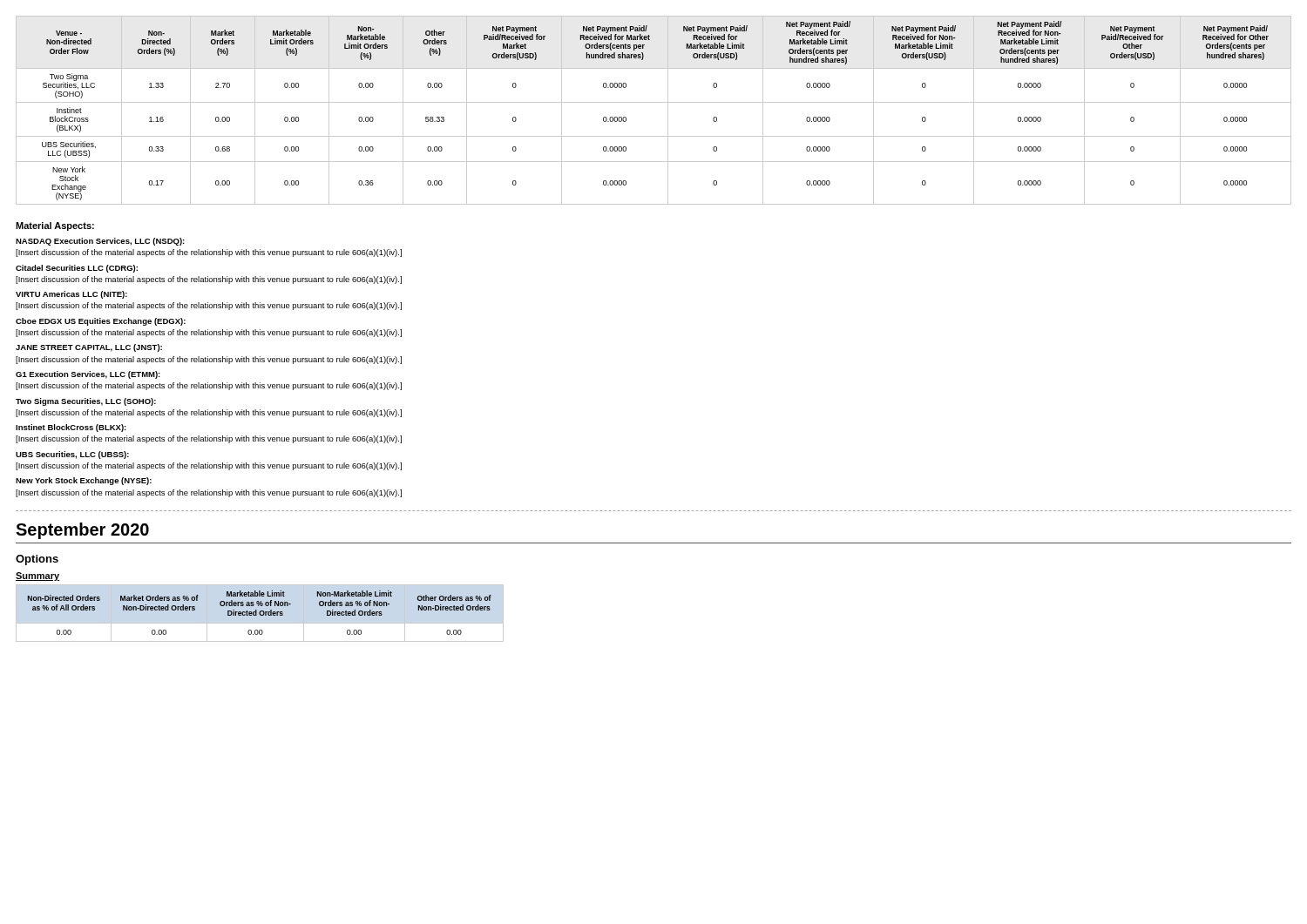Point to the block starting "UBS Securities, LLC (UBSS):[Insert discussion of the"
The image size is (1307, 924).
[209, 460]
